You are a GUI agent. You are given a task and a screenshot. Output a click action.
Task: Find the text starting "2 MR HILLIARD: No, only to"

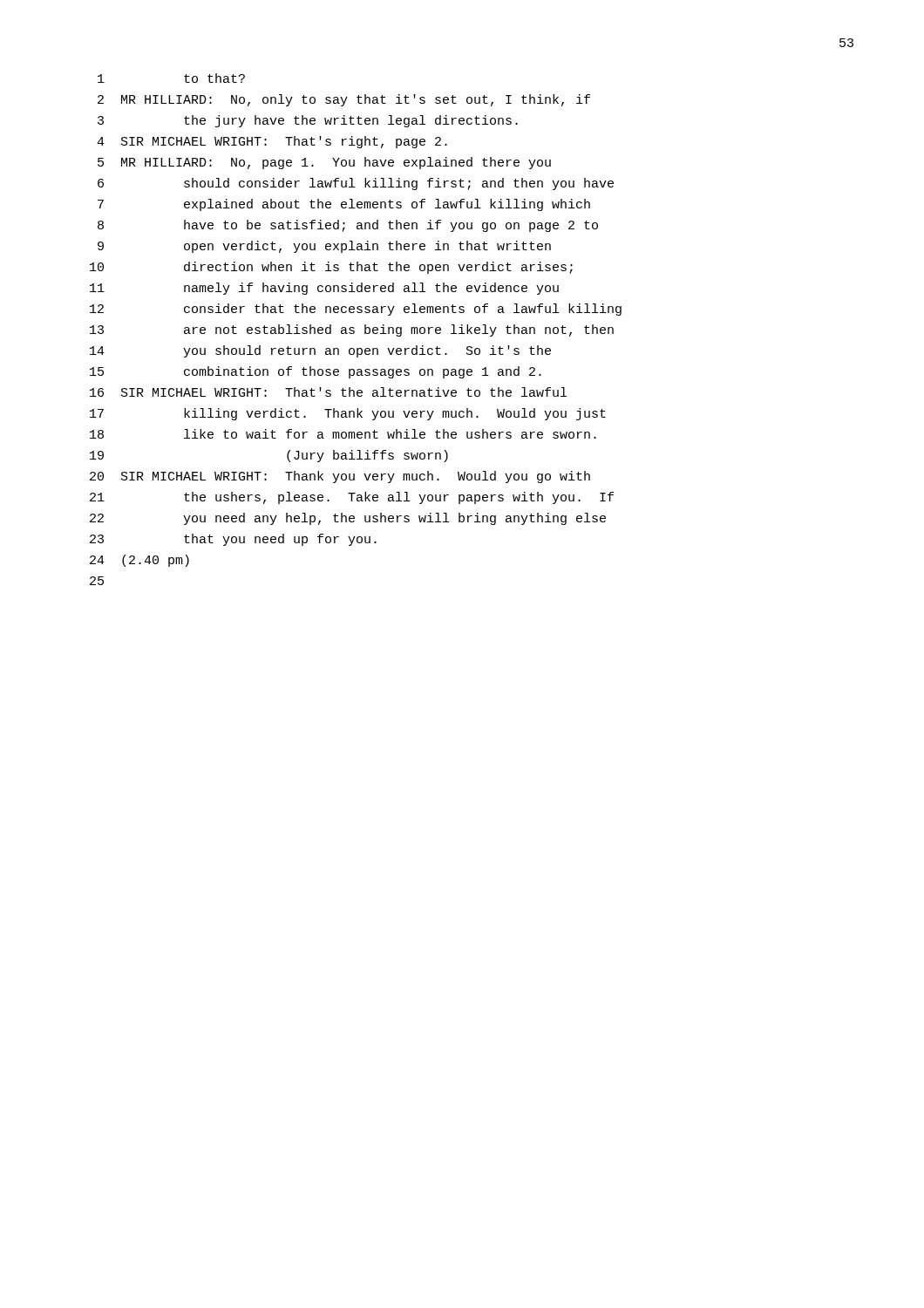click(x=462, y=101)
